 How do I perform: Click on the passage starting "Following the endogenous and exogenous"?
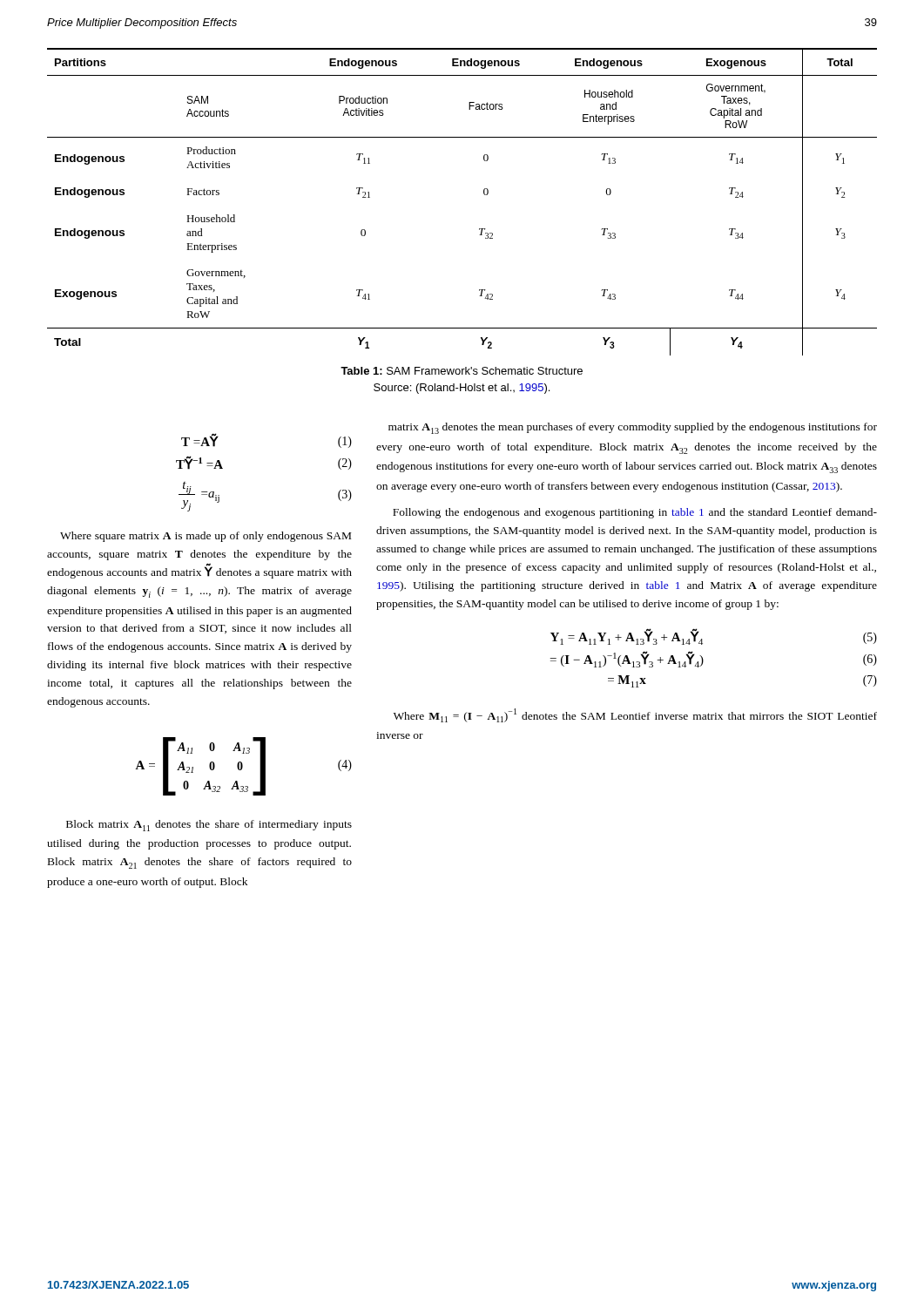click(627, 558)
